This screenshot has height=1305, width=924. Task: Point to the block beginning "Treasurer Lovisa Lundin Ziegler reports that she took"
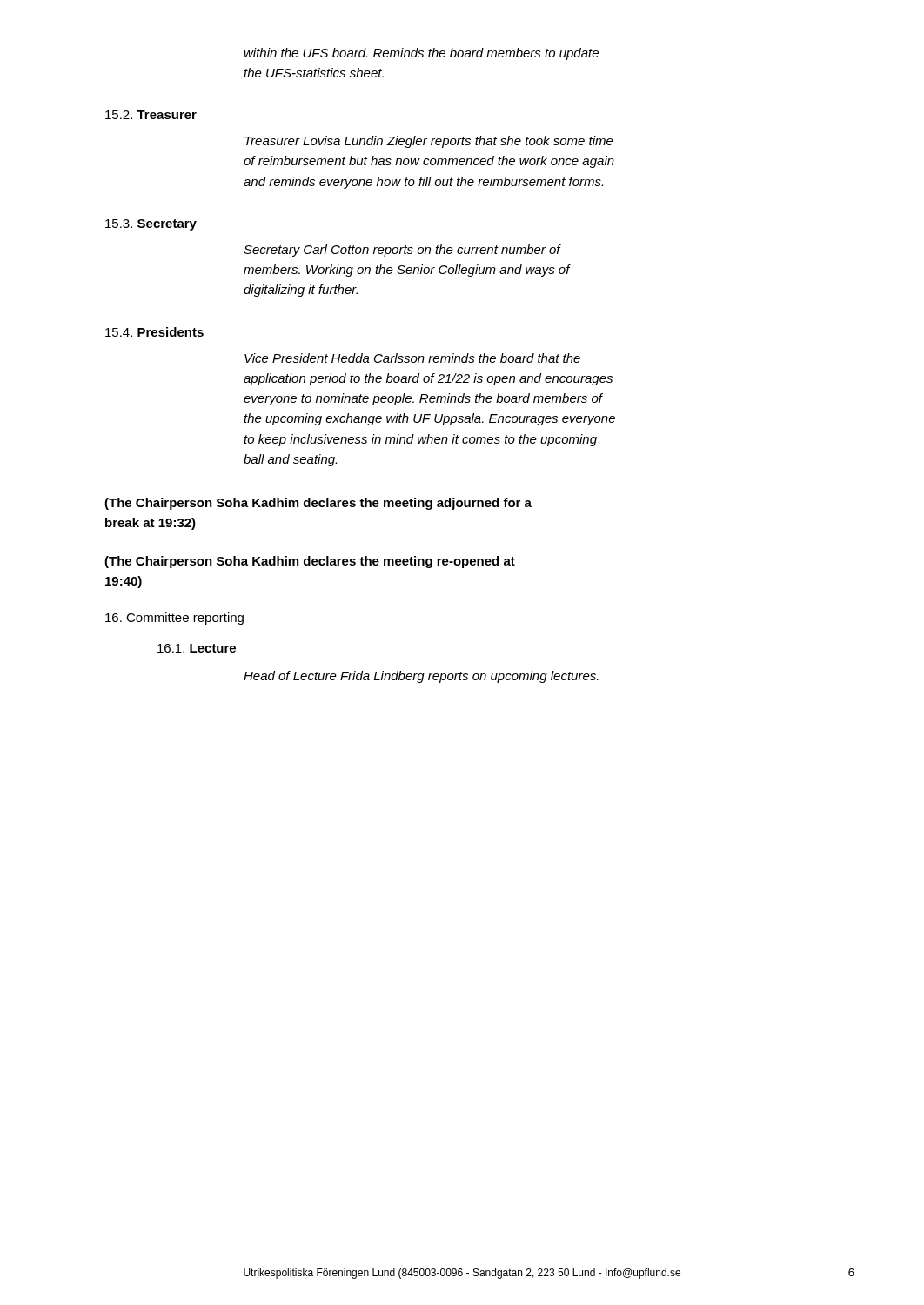point(429,161)
